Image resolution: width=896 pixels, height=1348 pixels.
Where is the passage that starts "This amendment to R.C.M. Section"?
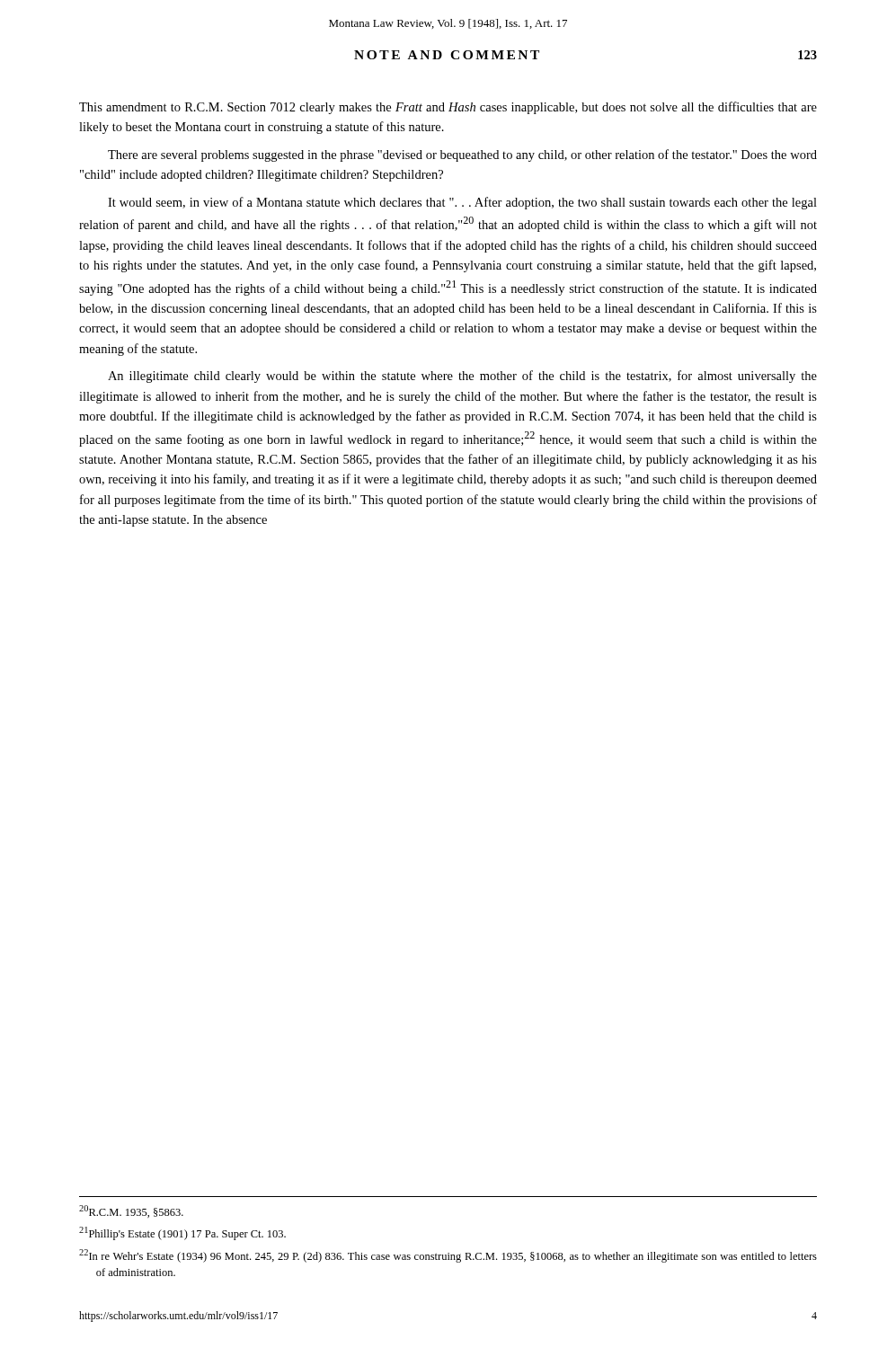point(448,117)
